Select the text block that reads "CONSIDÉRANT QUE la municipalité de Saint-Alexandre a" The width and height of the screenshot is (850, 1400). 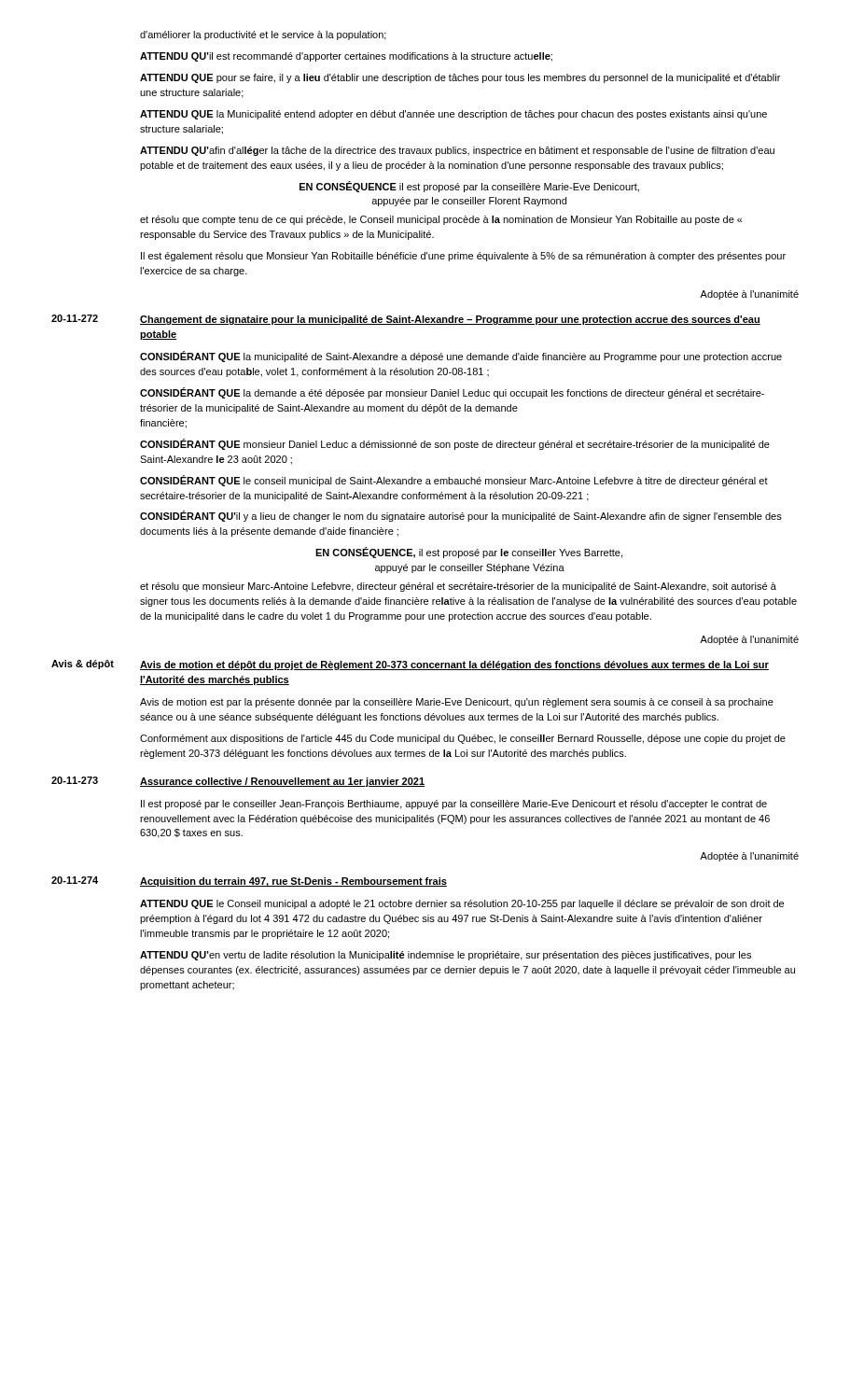pos(461,364)
